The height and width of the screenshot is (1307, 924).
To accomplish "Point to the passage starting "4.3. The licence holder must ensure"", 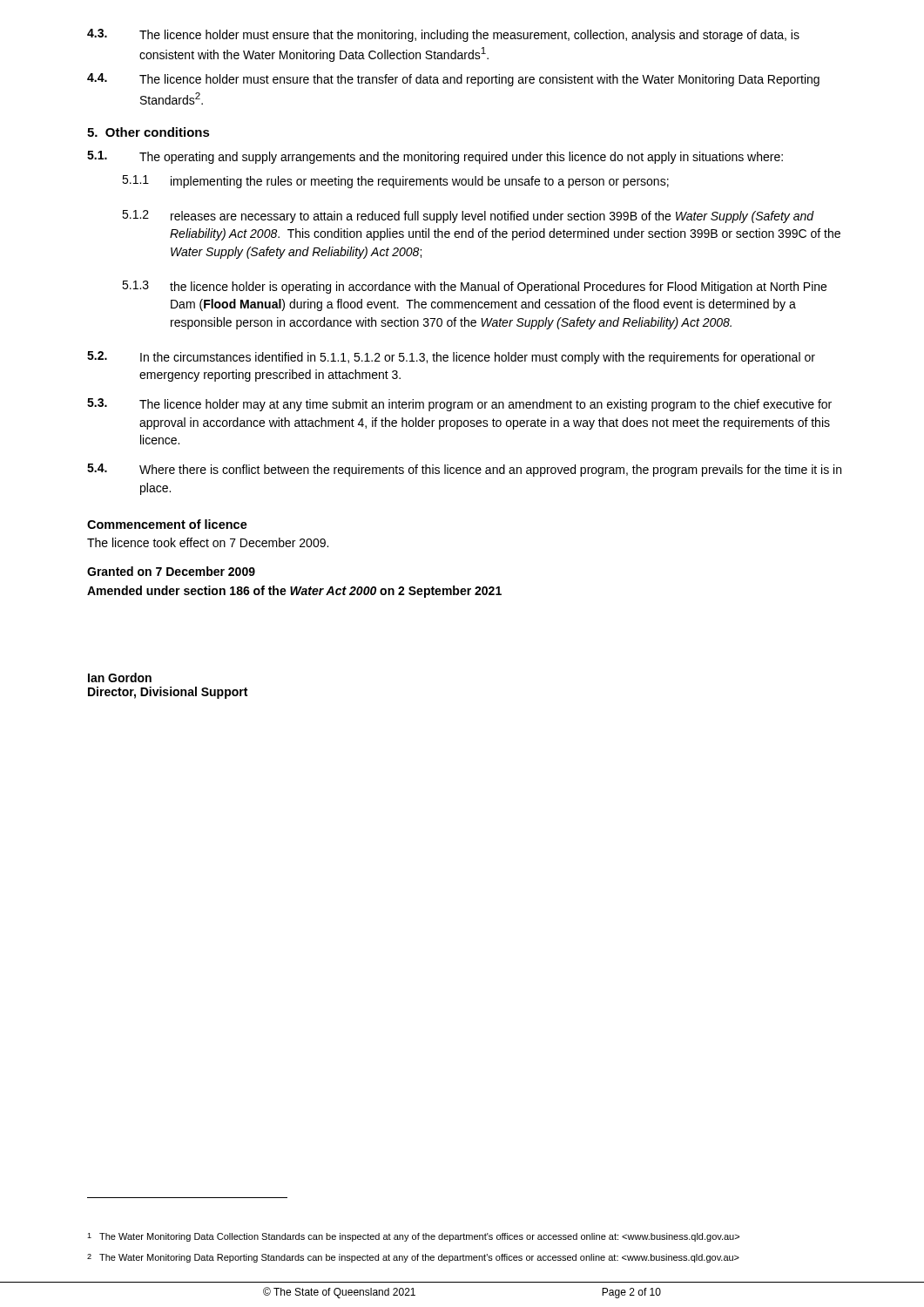I will [x=471, y=45].
